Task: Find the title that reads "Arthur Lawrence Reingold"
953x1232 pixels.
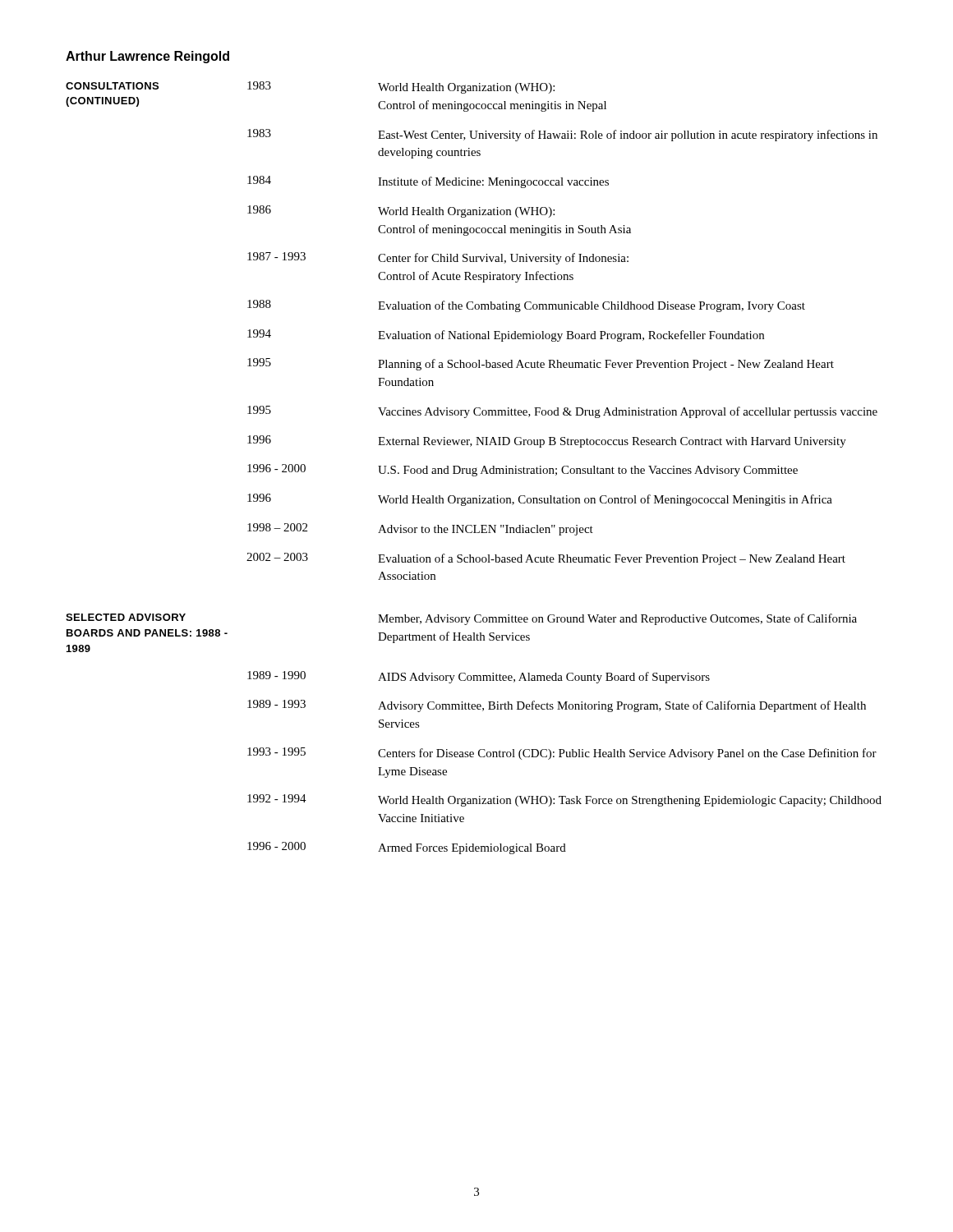Action: [148, 56]
